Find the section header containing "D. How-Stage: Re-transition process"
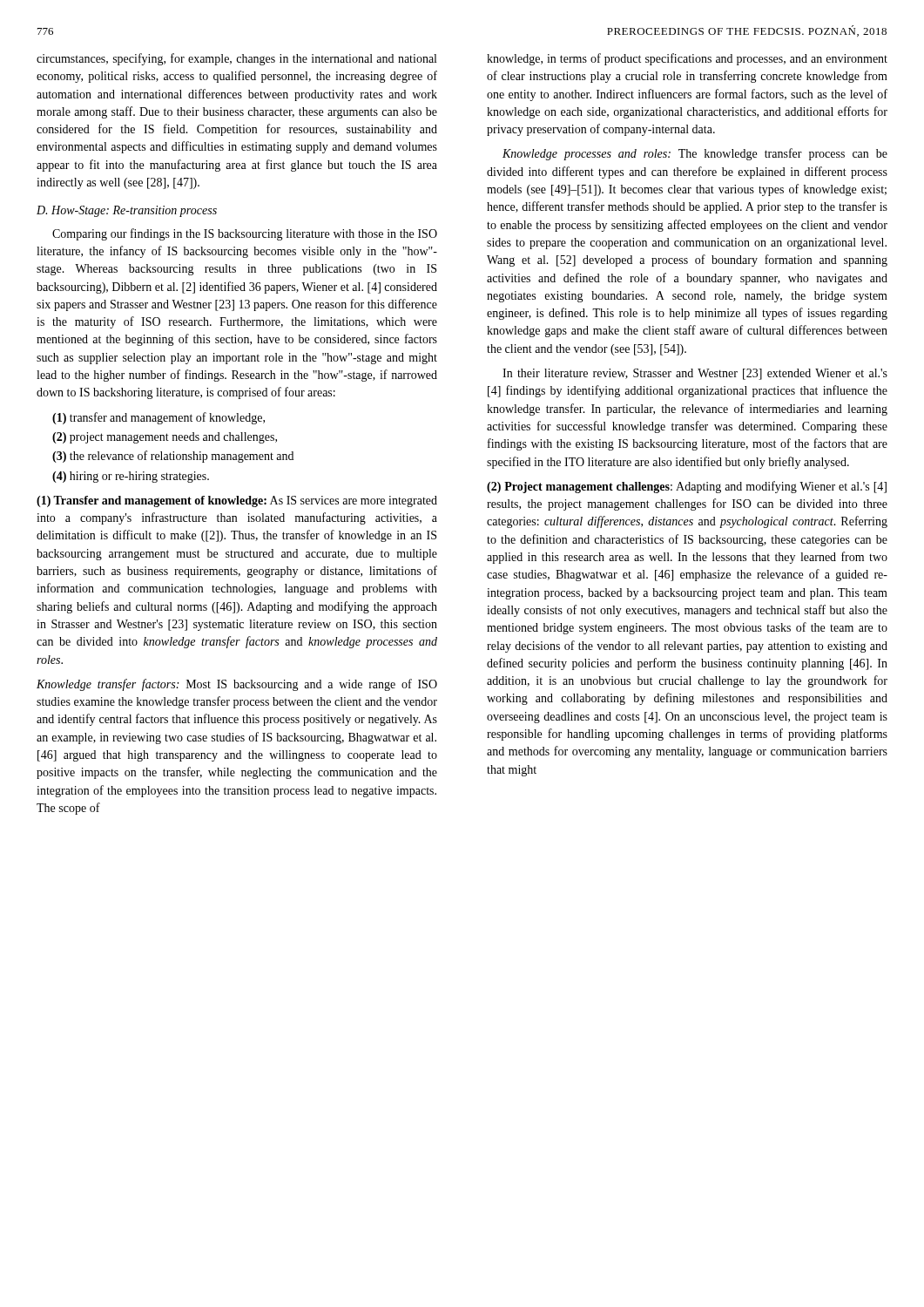The width and height of the screenshot is (924, 1307). 127,211
